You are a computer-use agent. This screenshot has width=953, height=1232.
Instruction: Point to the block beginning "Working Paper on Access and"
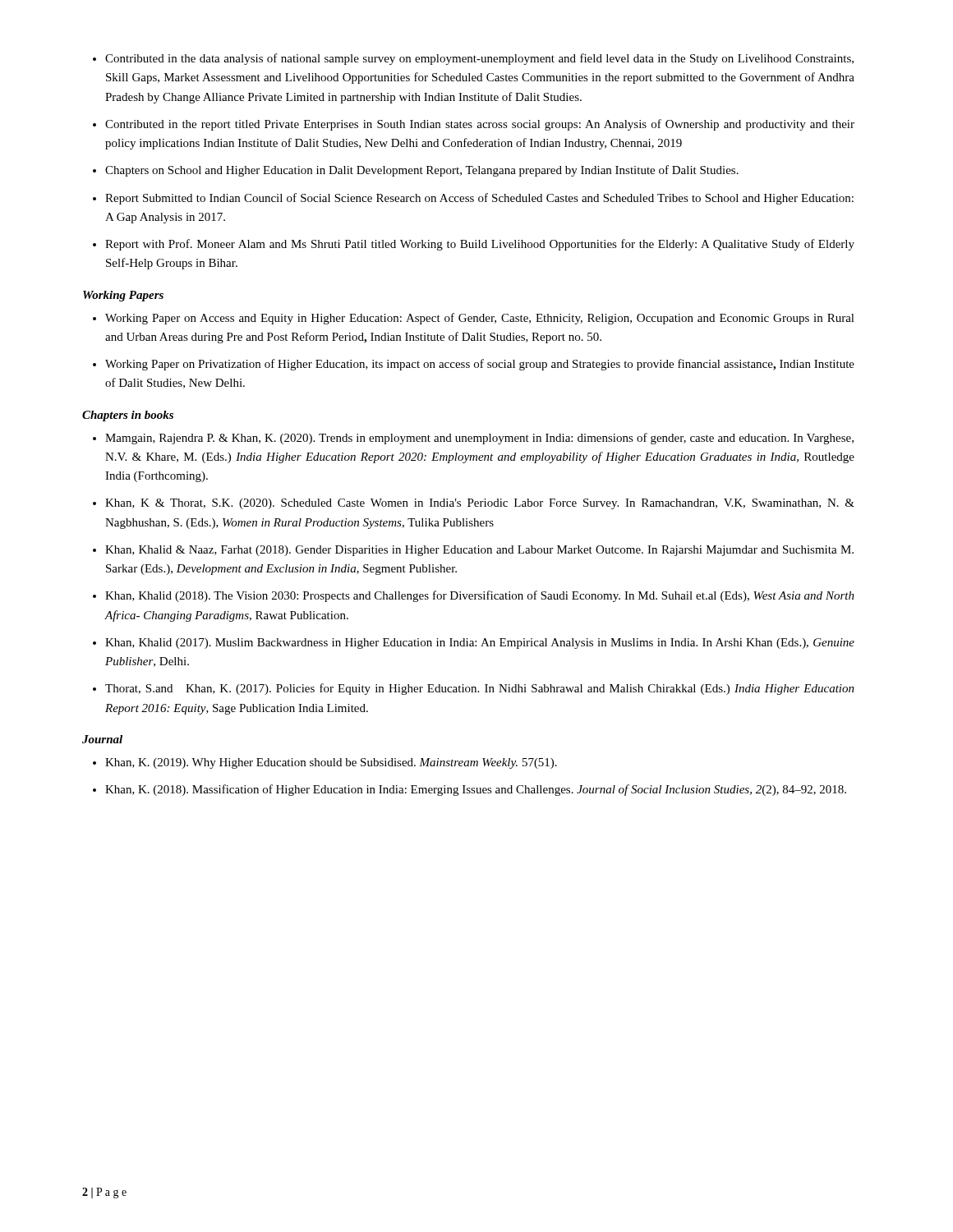pyautogui.click(x=480, y=327)
